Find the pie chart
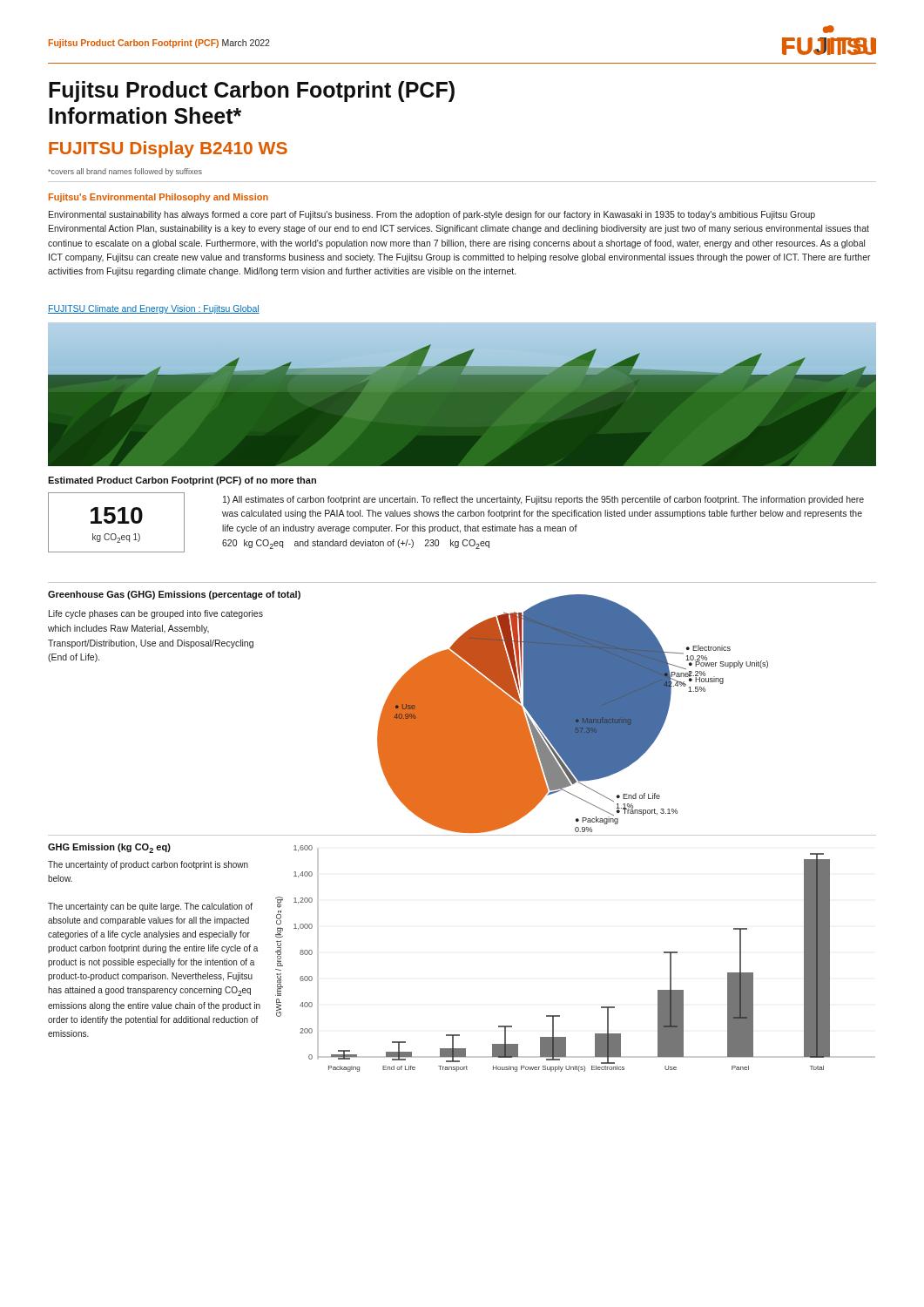The width and height of the screenshot is (924, 1307). [x=580, y=703]
